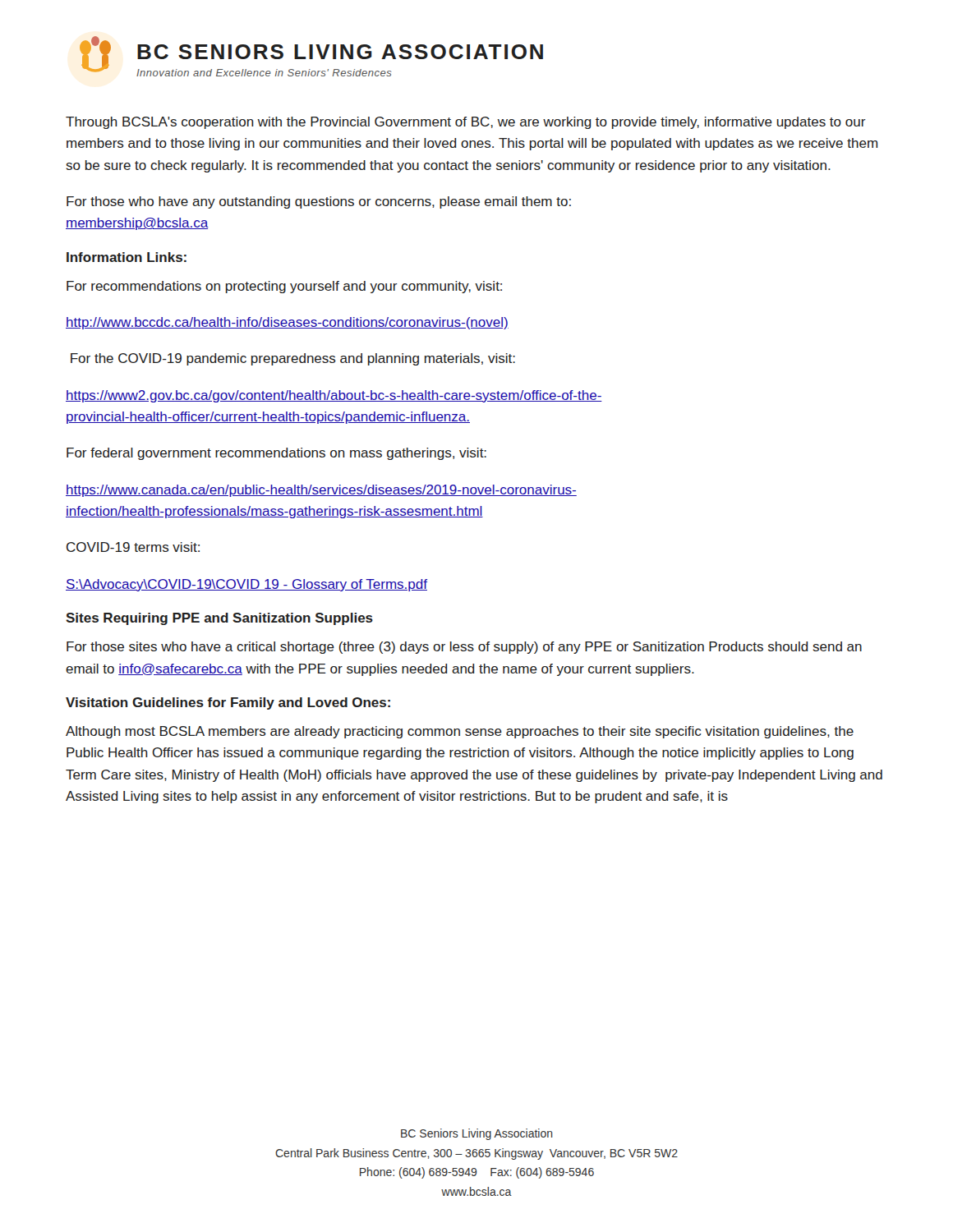Click on the text block containing "For the COVID-19 pandemic"
This screenshot has width=953, height=1232.
[x=291, y=359]
